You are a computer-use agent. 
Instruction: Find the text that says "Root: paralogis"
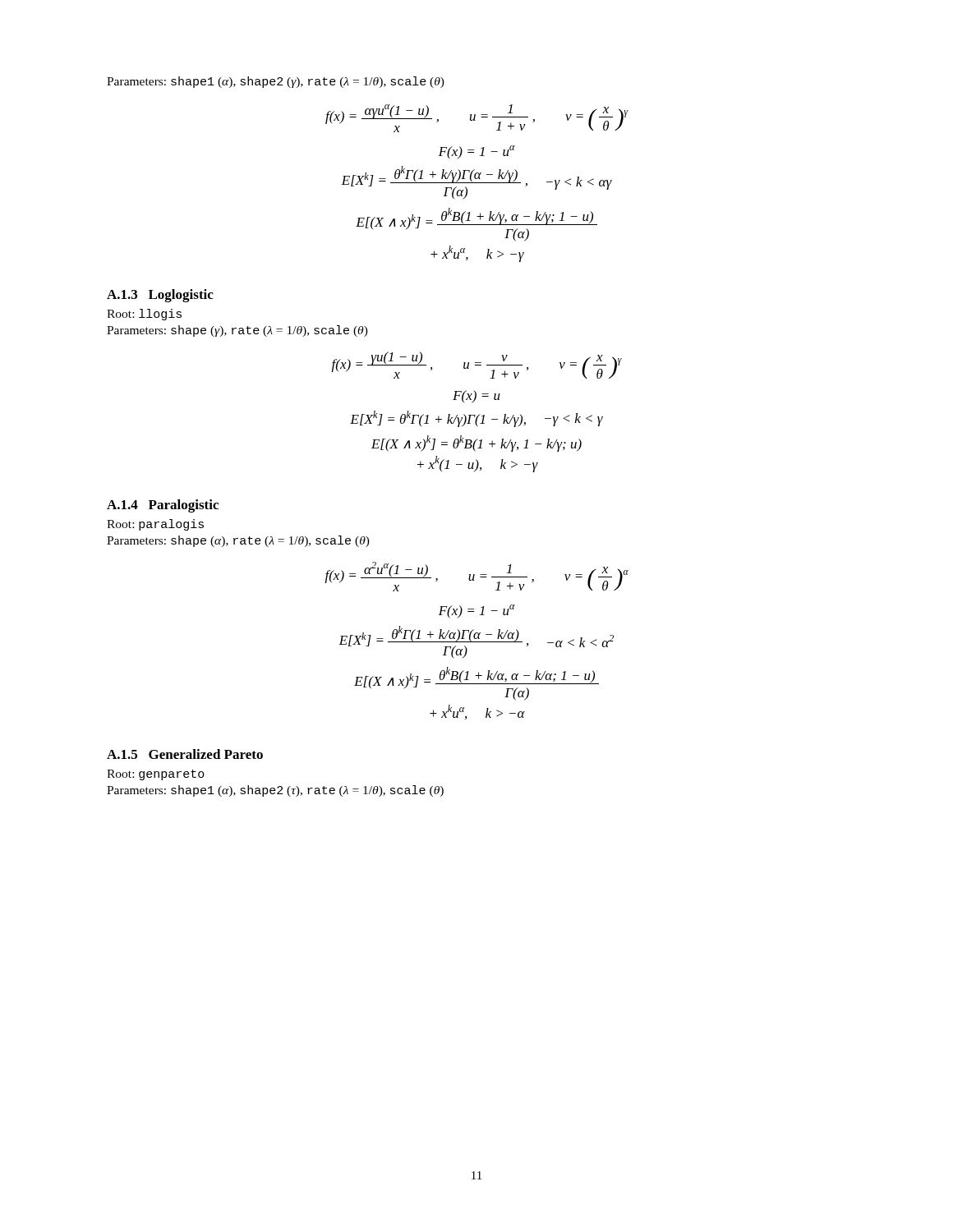(156, 525)
